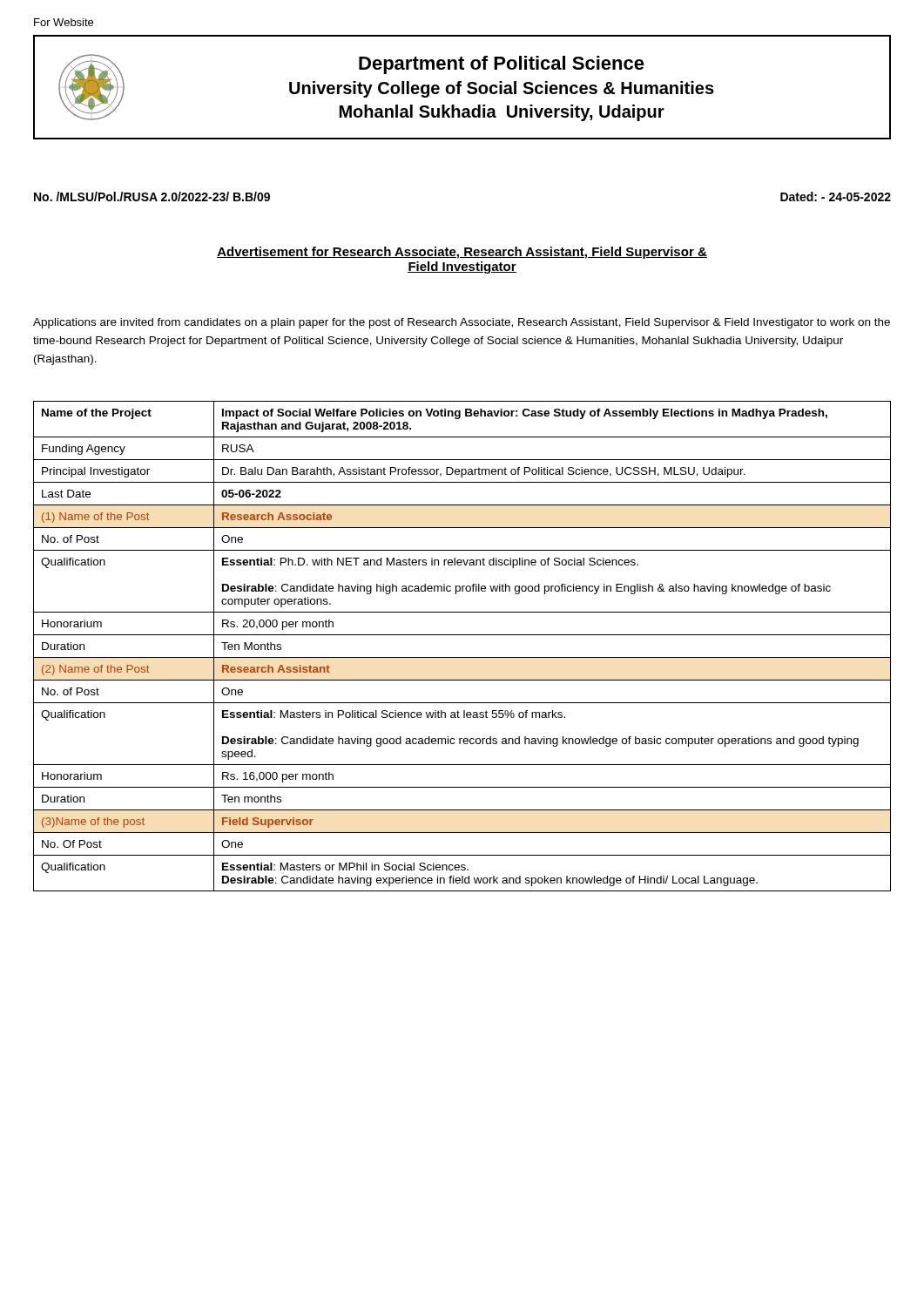Viewport: 924px width, 1307px height.
Task: Click on the section header that reads "Advertisement for Research Associate, Research Assistant,"
Action: pos(462,259)
